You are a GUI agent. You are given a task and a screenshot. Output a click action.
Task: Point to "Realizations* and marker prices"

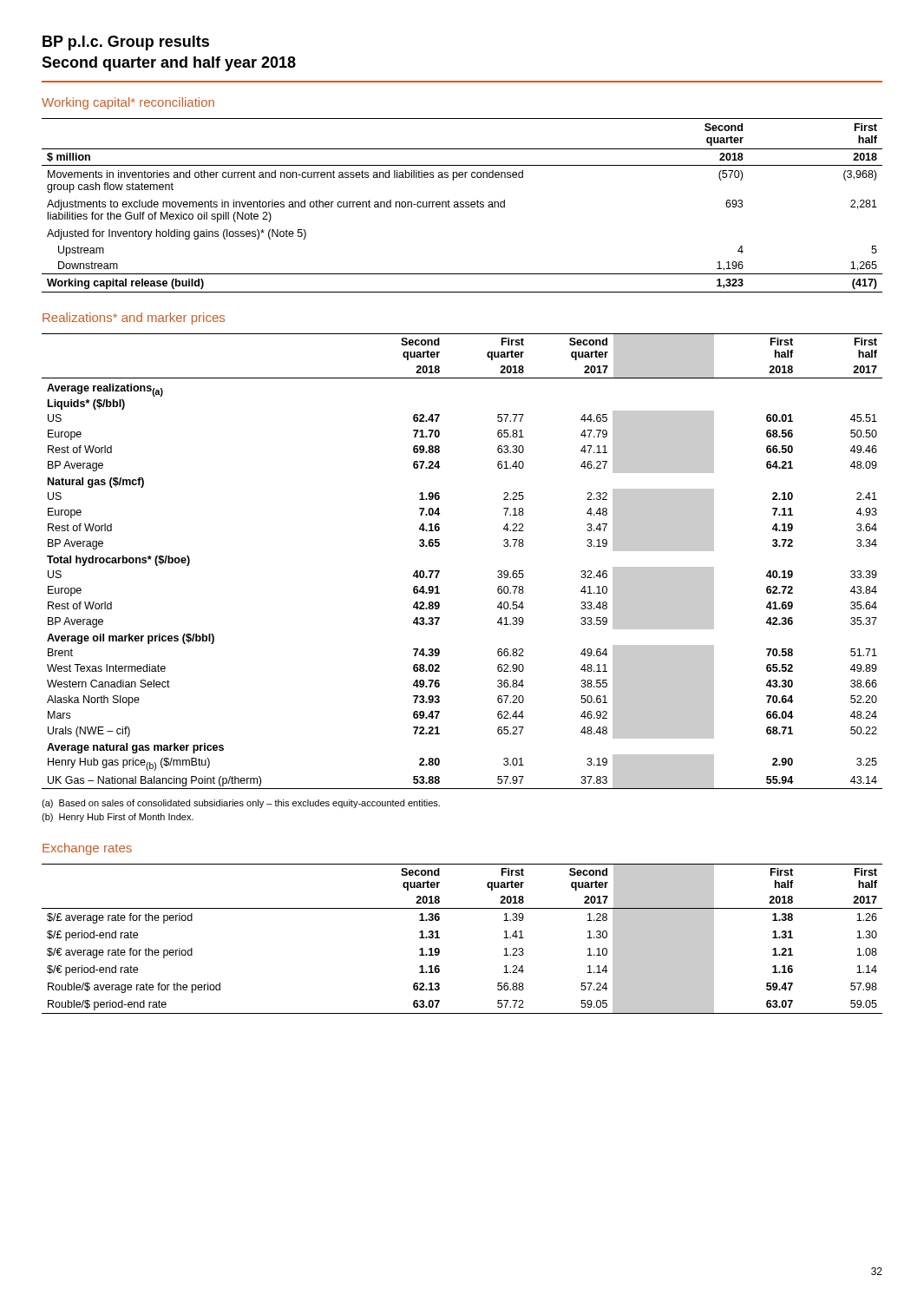134,317
